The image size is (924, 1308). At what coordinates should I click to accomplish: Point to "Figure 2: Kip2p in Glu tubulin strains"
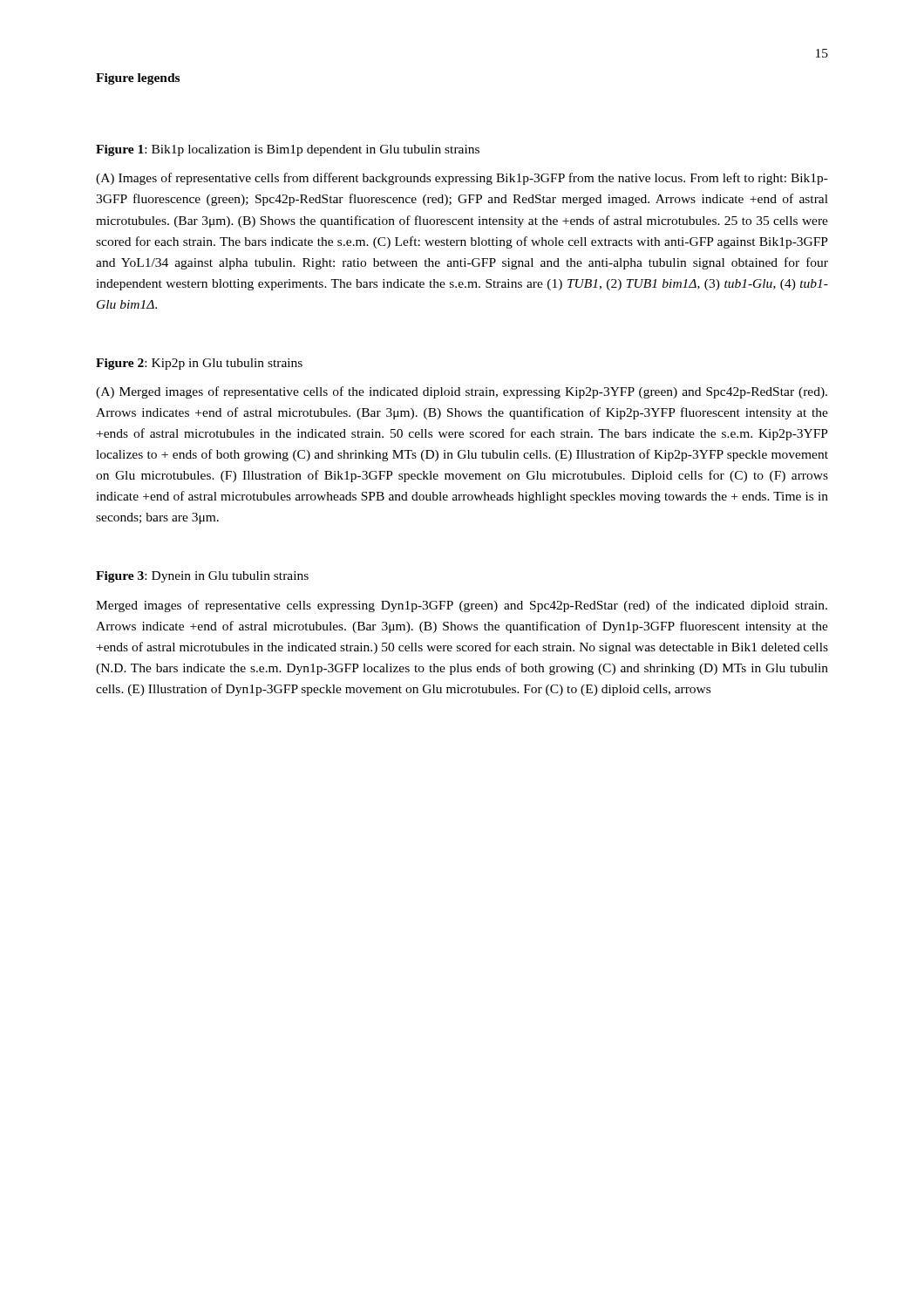tap(199, 362)
